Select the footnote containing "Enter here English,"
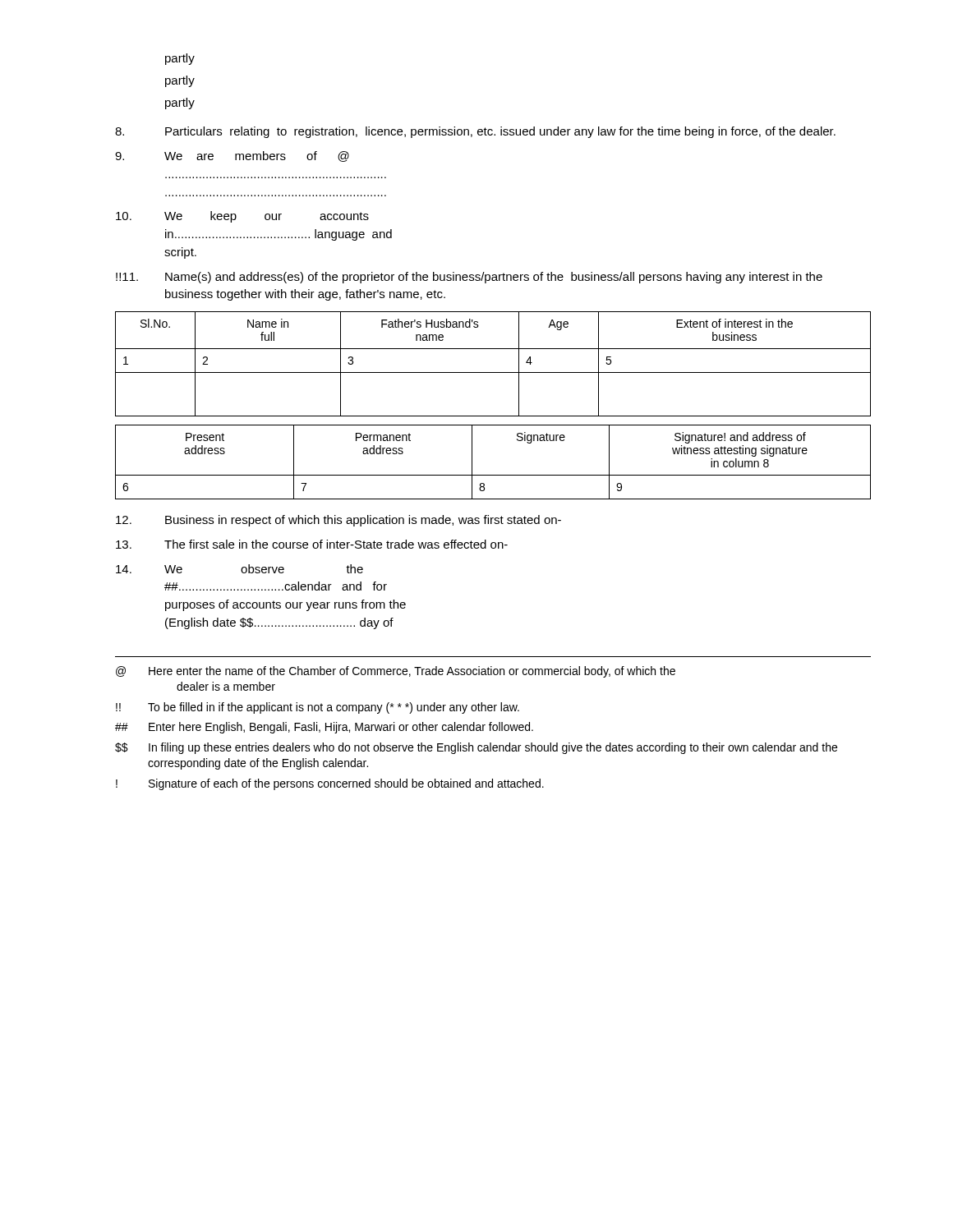The width and height of the screenshot is (953, 1232). click(493, 728)
